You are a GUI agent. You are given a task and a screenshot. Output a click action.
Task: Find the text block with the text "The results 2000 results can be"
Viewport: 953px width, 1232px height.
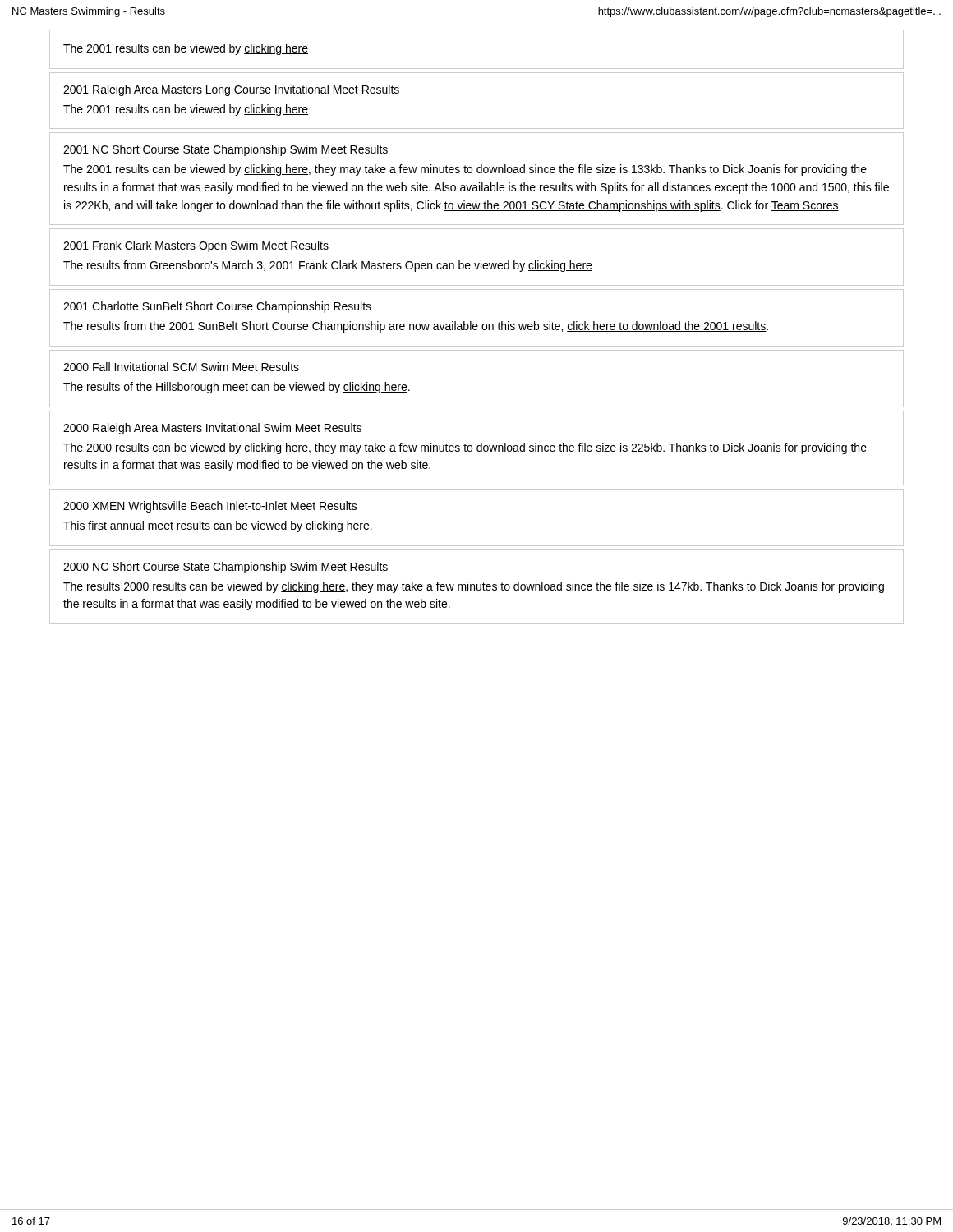tap(476, 596)
